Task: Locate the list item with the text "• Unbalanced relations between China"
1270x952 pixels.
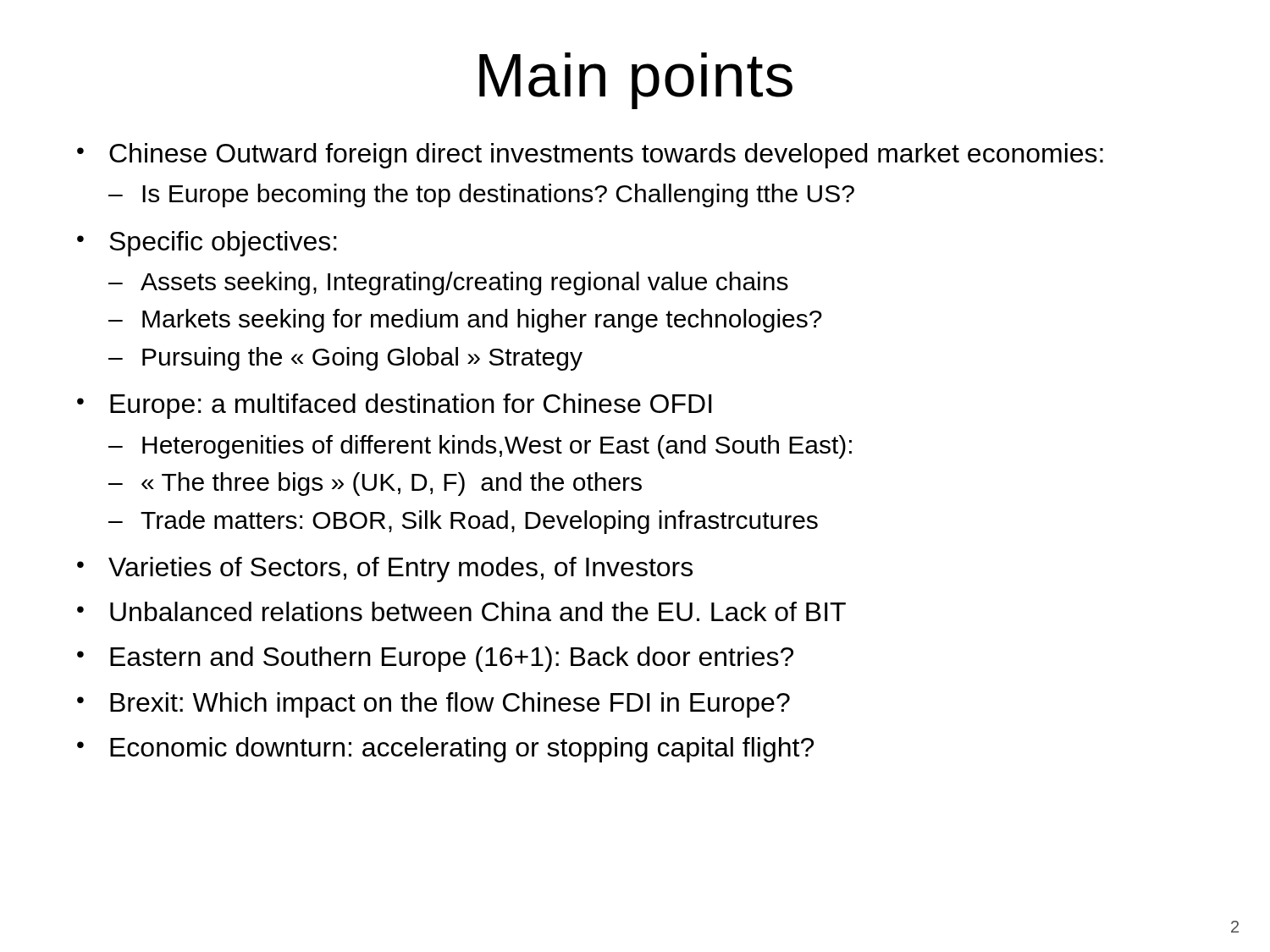Action: click(461, 613)
